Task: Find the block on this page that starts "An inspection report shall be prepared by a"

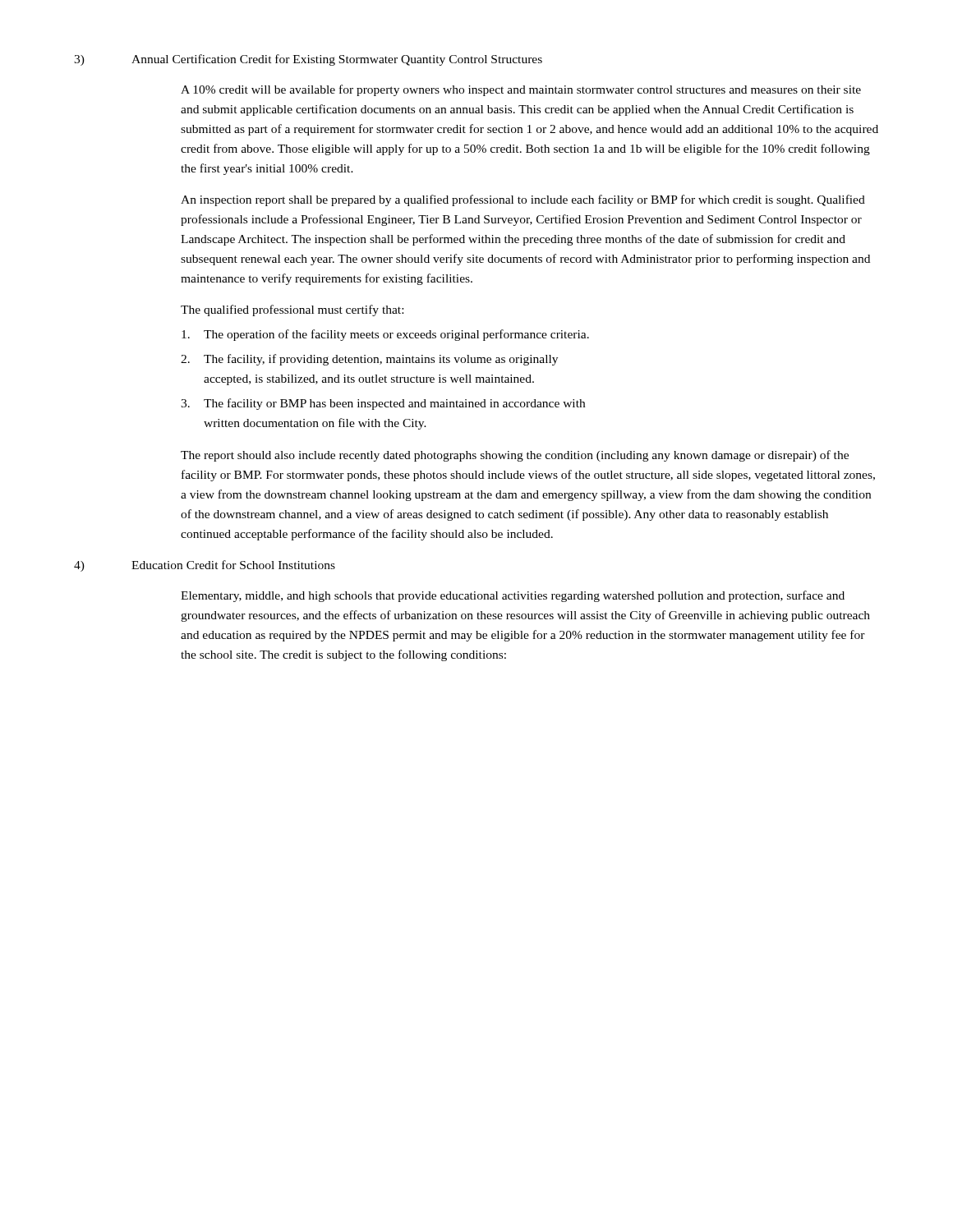Action: pyautogui.click(x=526, y=239)
